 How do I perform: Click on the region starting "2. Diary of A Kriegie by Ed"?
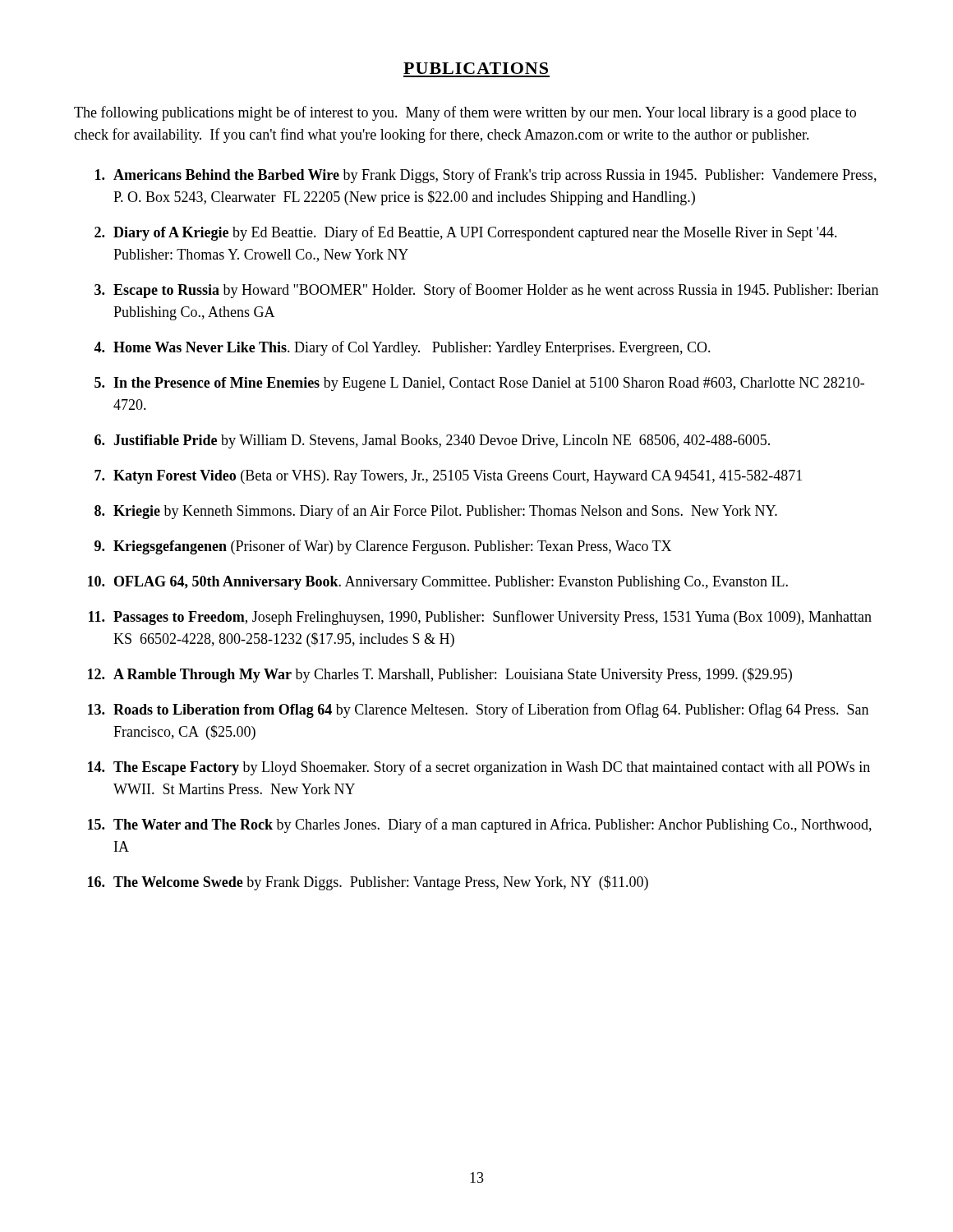tap(476, 244)
